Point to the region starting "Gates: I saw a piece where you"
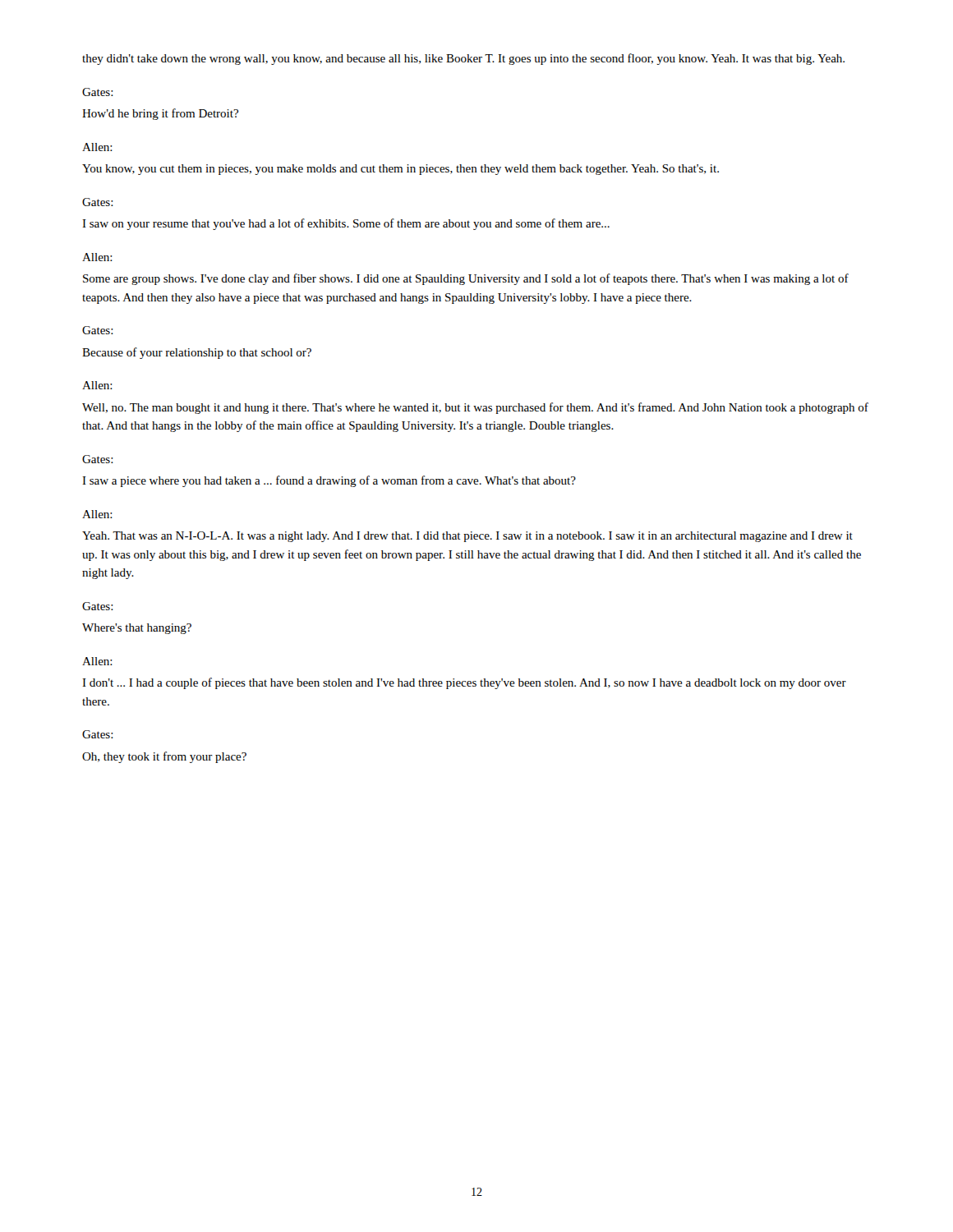This screenshot has width=953, height=1232. click(476, 470)
